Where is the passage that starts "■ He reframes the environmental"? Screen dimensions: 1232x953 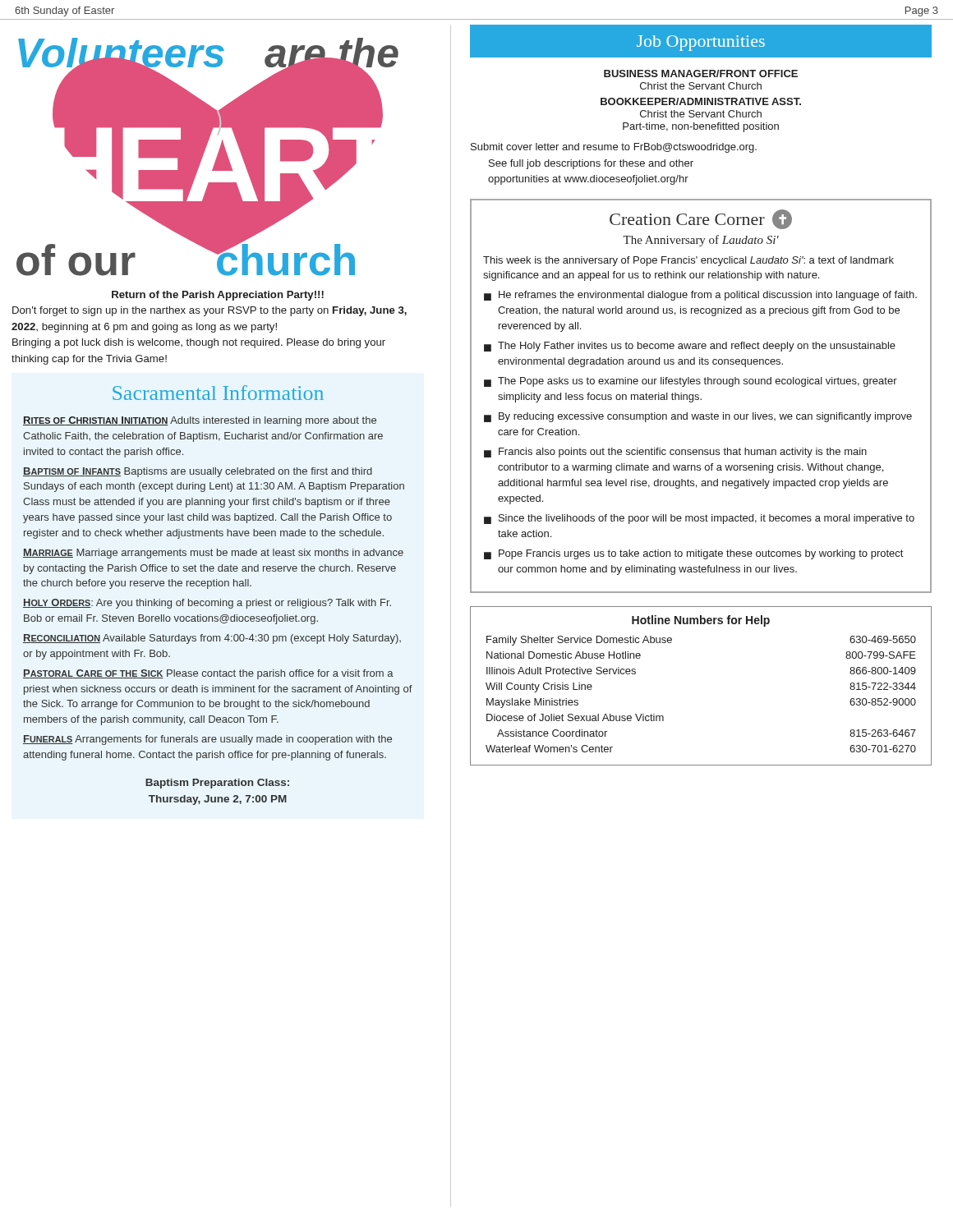701,311
